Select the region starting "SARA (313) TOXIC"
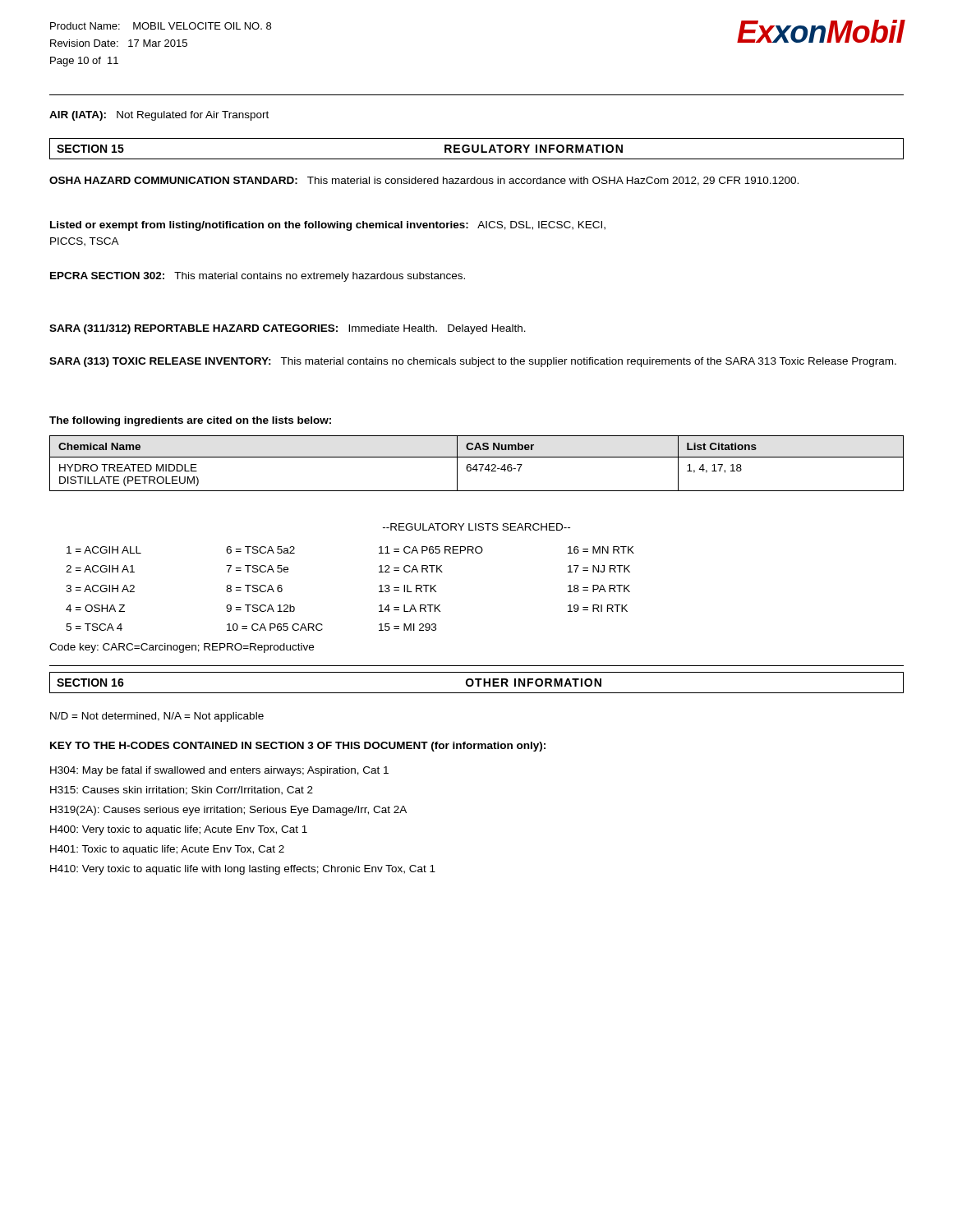 (x=473, y=361)
